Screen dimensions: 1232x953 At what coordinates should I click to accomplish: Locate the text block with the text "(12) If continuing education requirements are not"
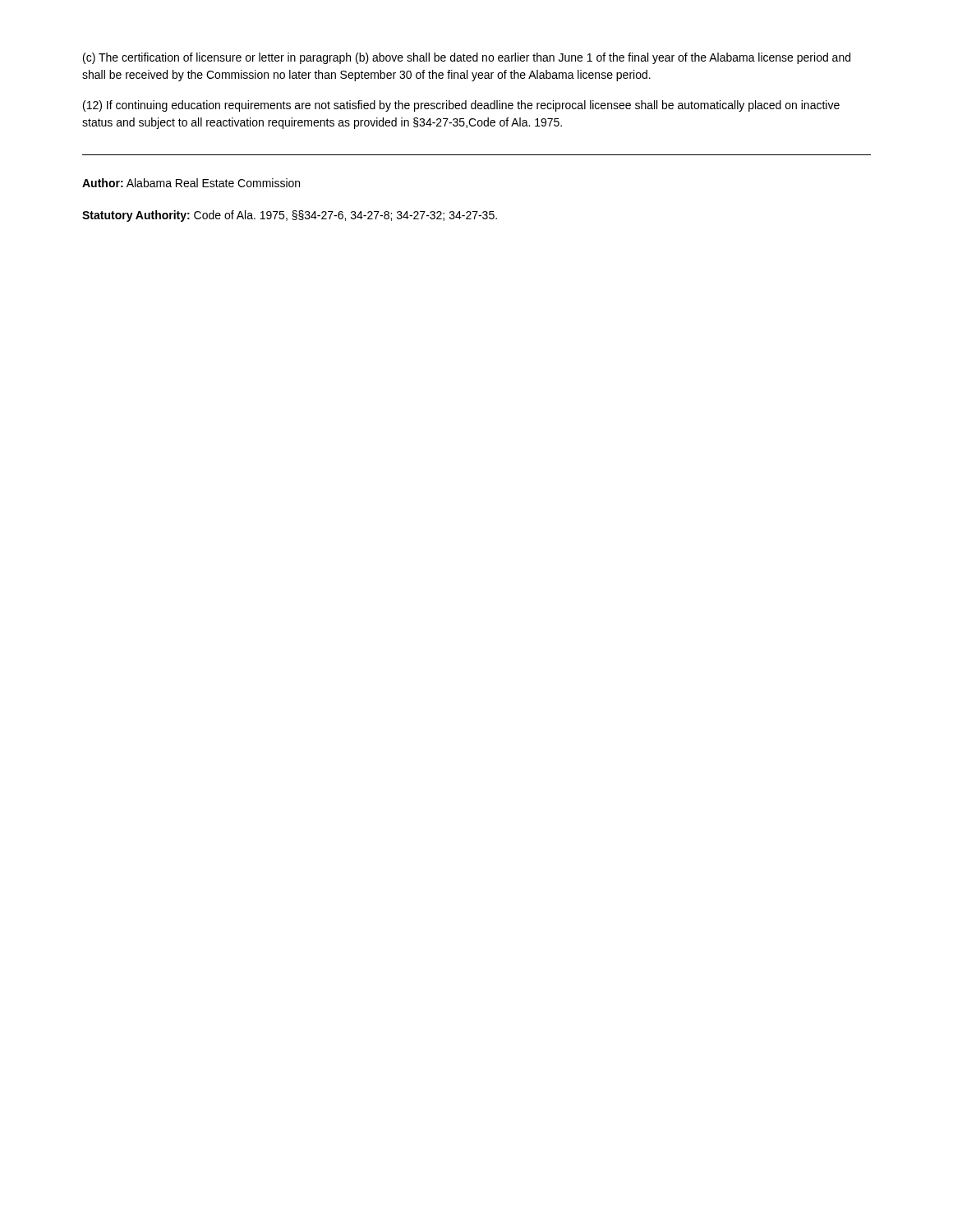point(461,114)
